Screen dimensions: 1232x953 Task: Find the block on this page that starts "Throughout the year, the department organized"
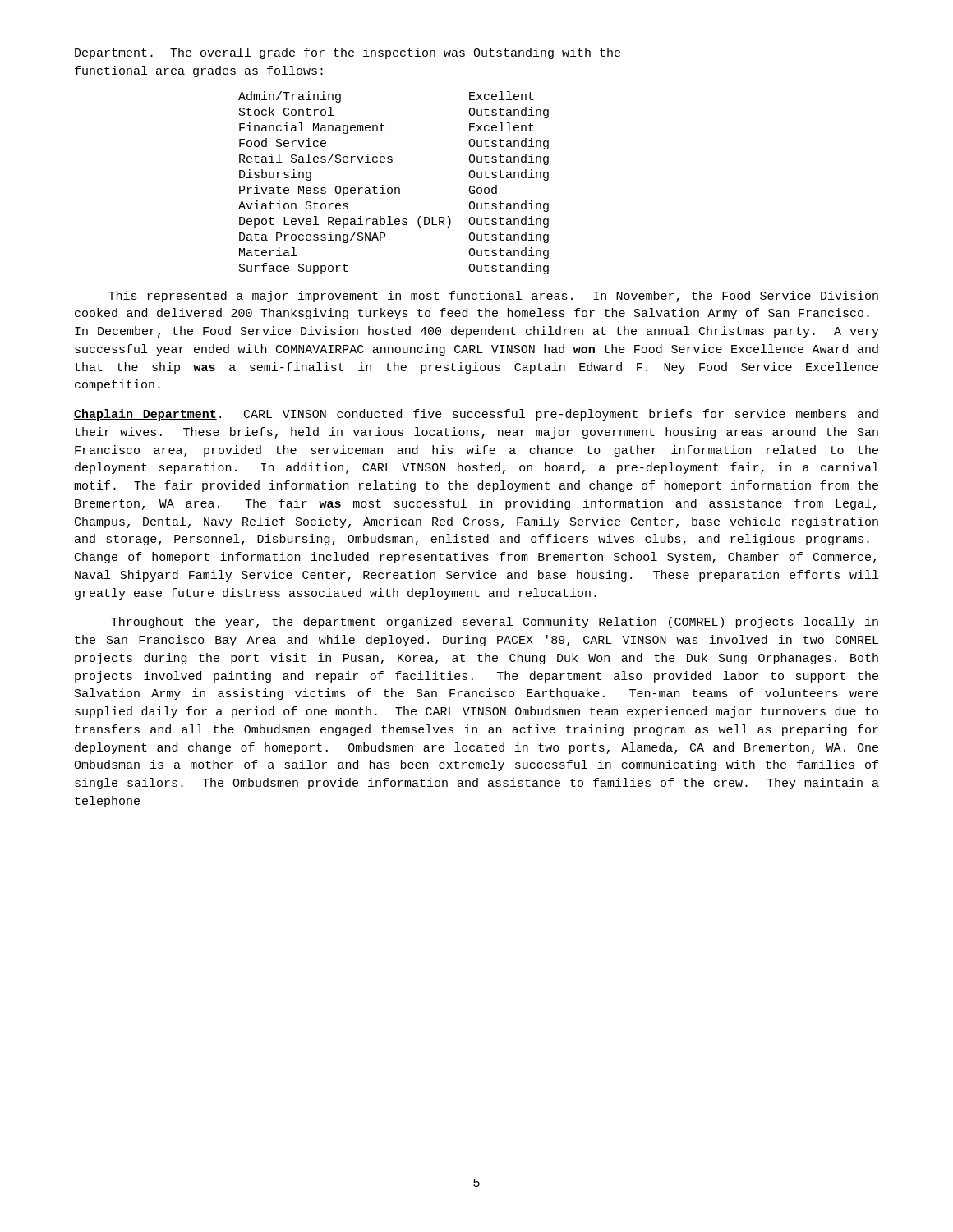pyautogui.click(x=476, y=713)
